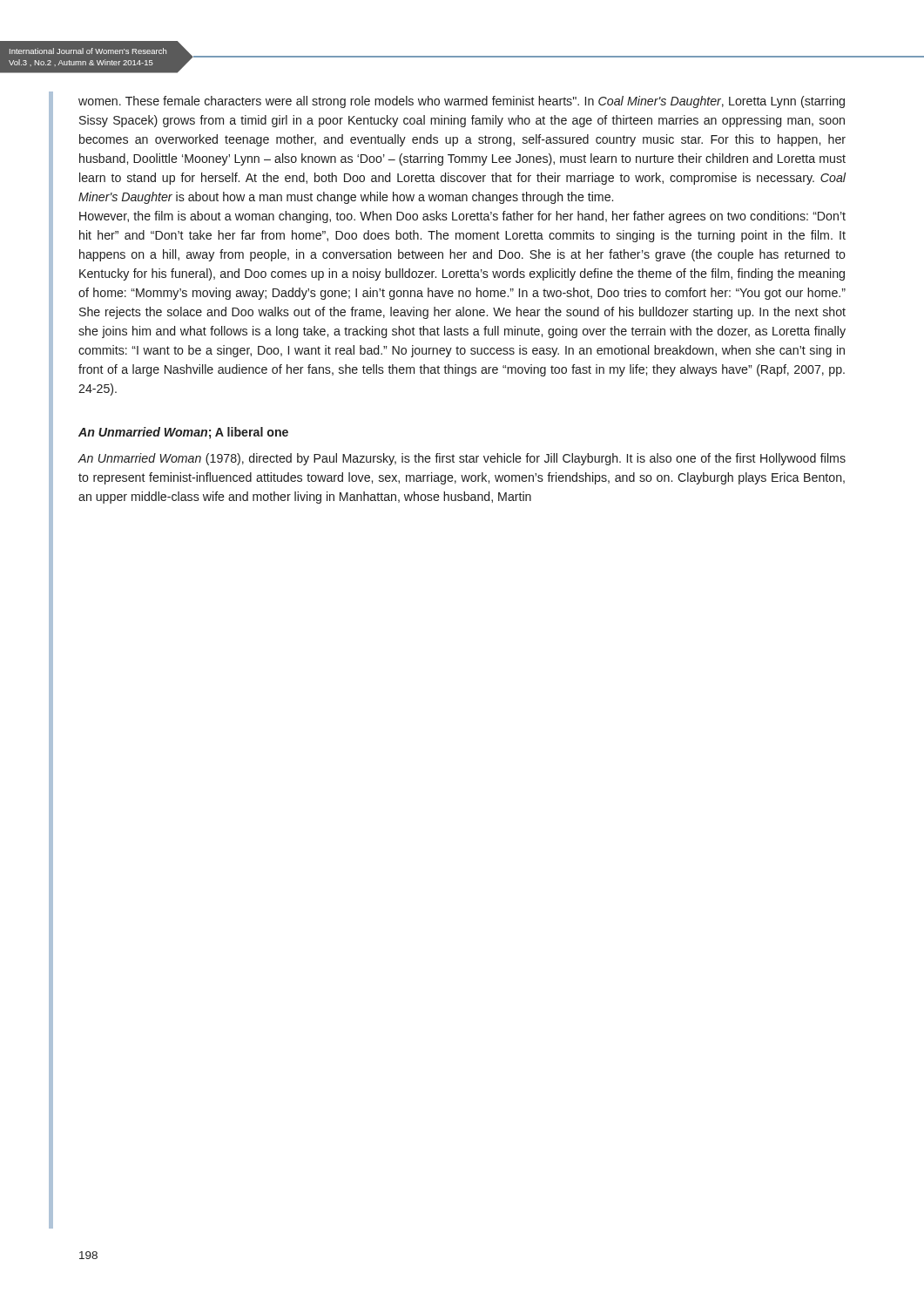
Task: Click on the text starting "women. These female characters were"
Action: [x=462, y=149]
